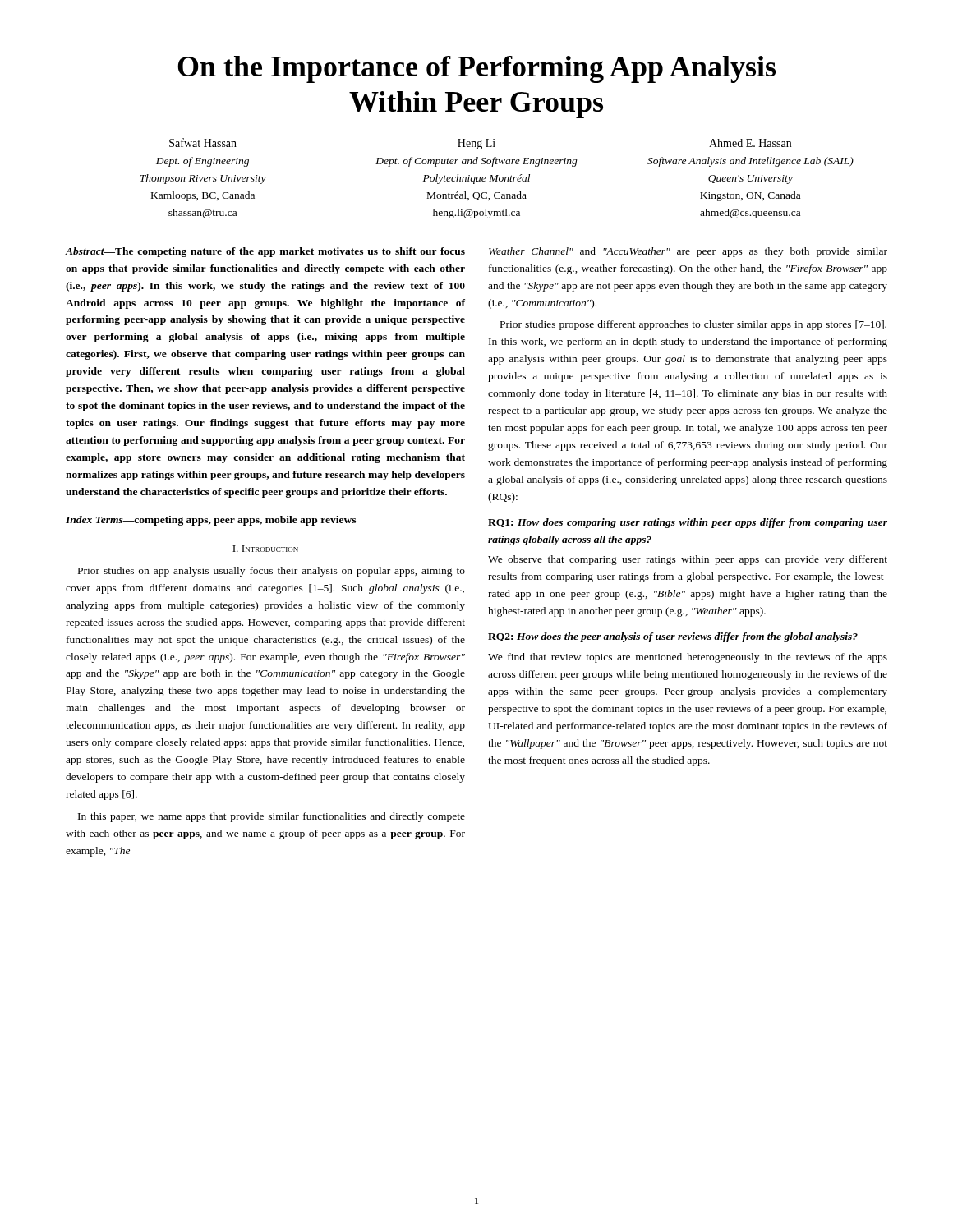Where is the passage that starts "We find that review topics are"?
The image size is (953, 1232).
[688, 709]
